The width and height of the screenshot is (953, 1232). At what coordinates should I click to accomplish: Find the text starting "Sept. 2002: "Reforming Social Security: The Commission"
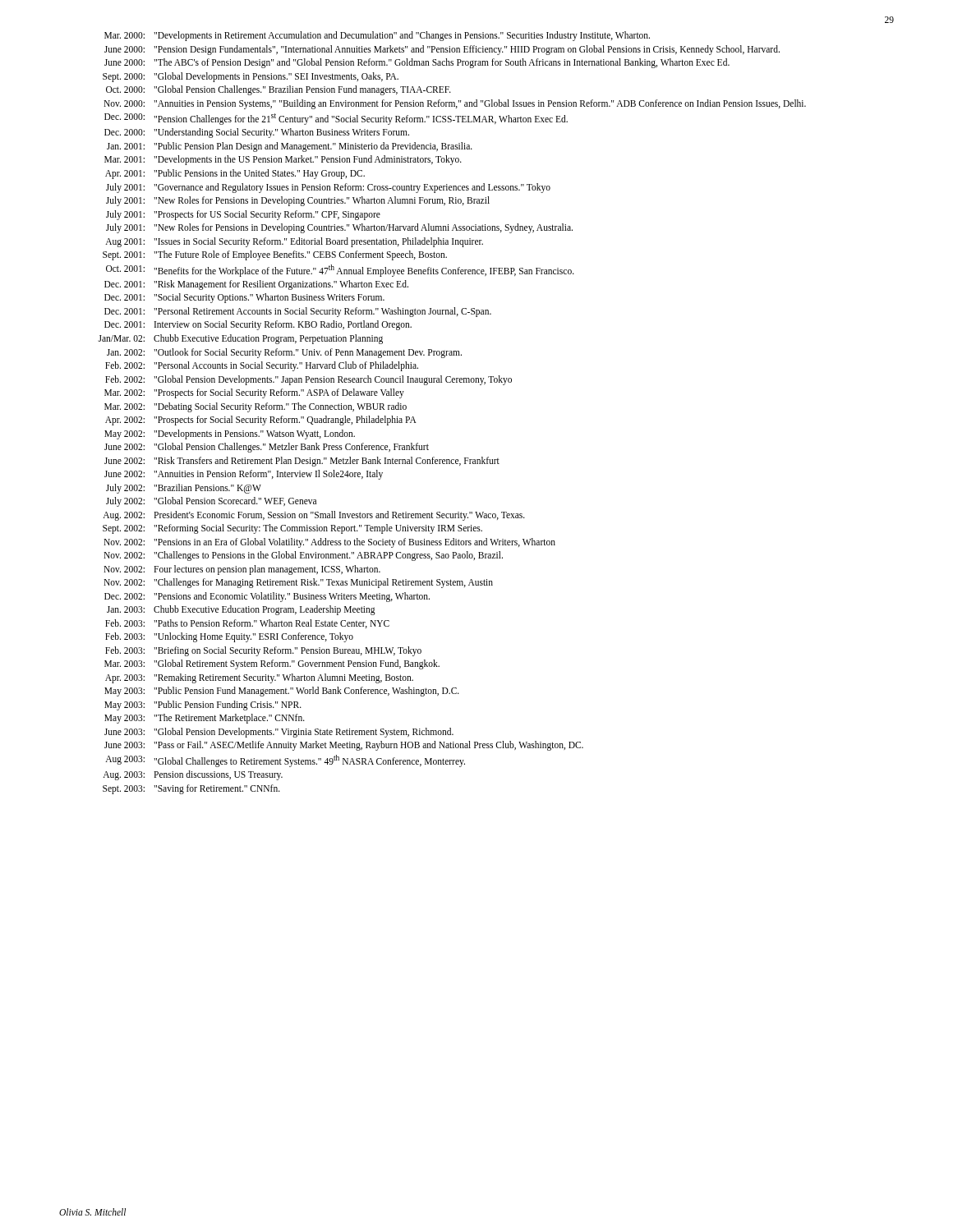click(476, 529)
